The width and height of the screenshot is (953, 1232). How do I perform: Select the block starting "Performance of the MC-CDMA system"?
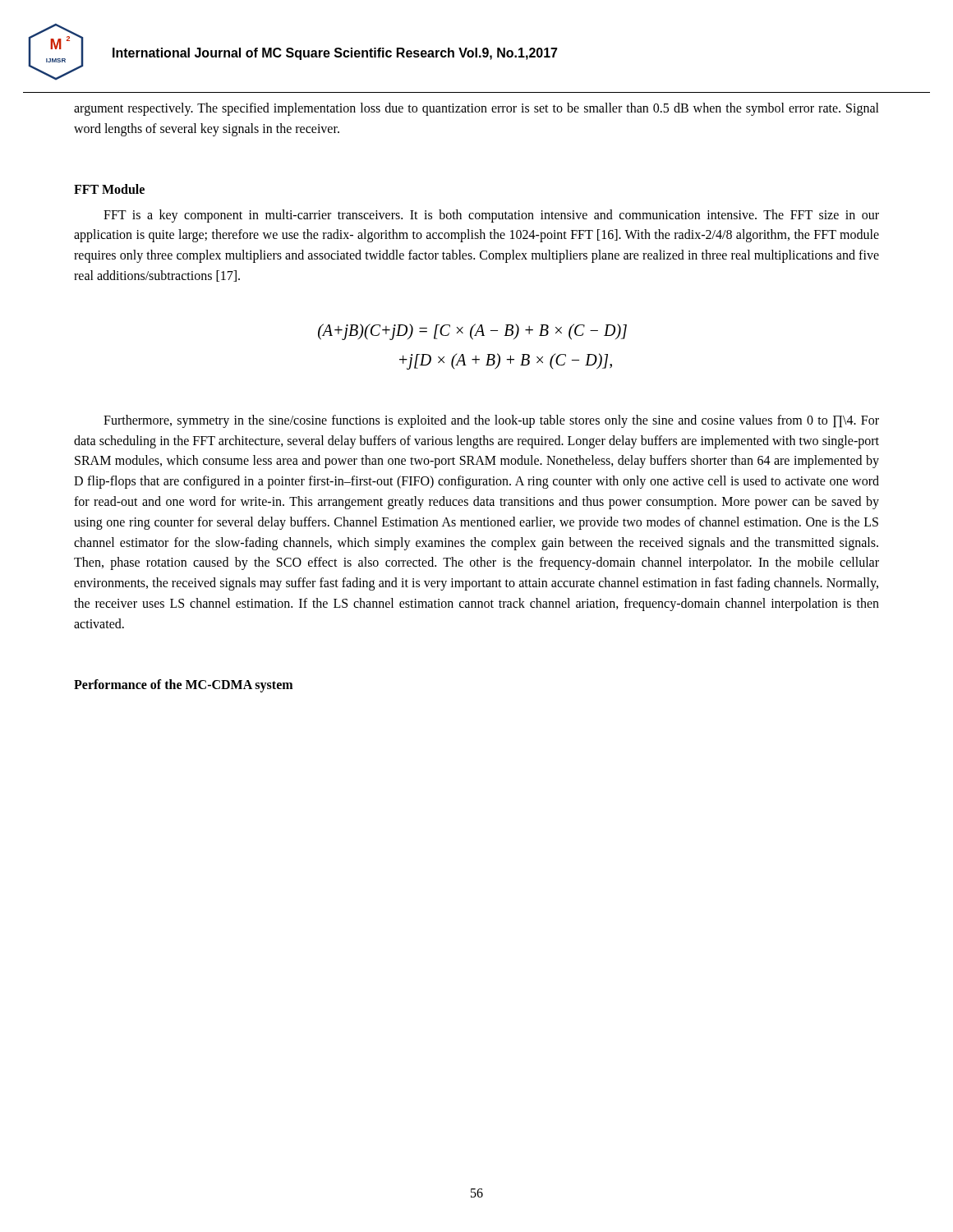(x=183, y=684)
